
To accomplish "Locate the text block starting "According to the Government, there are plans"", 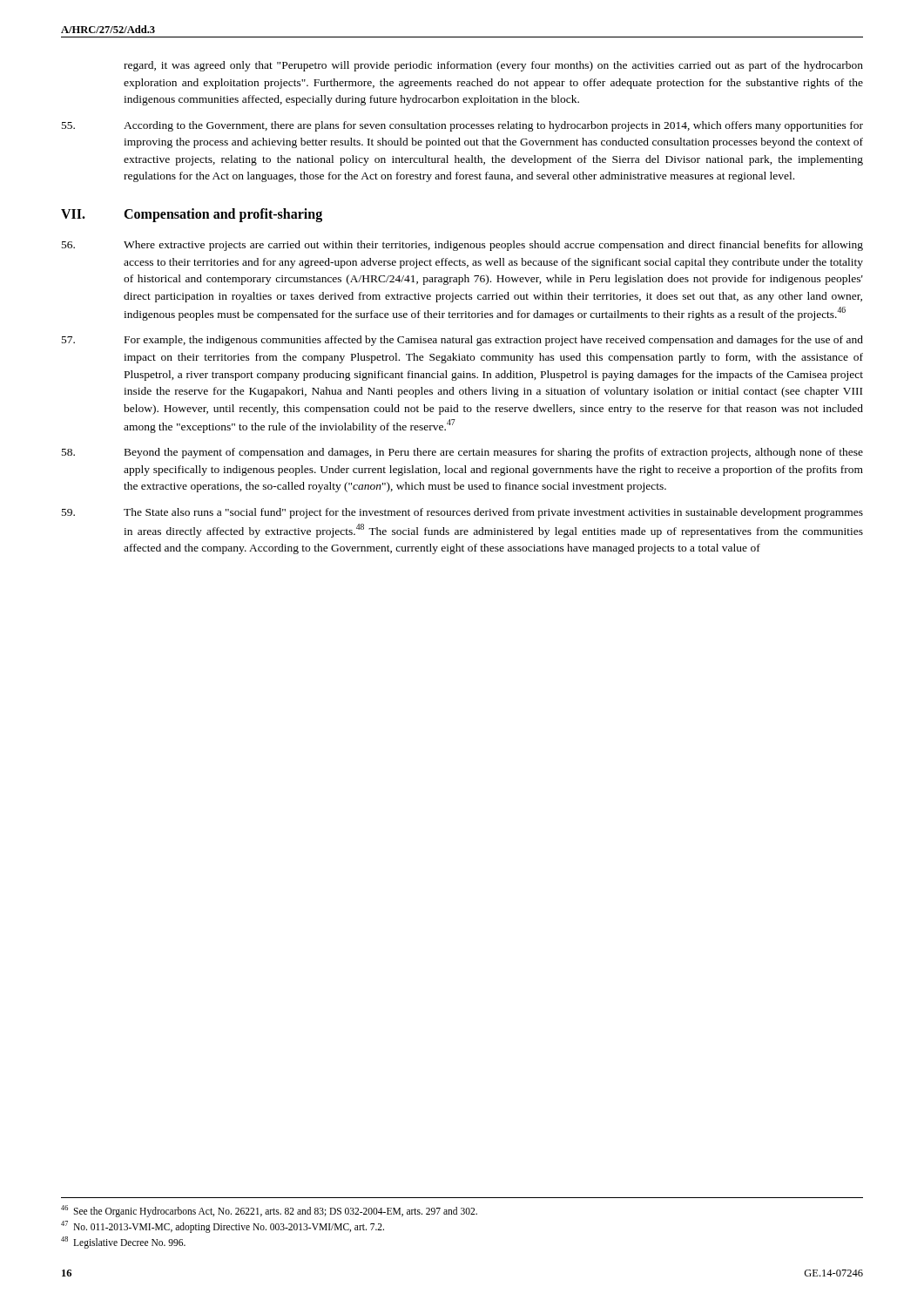I will click(462, 151).
